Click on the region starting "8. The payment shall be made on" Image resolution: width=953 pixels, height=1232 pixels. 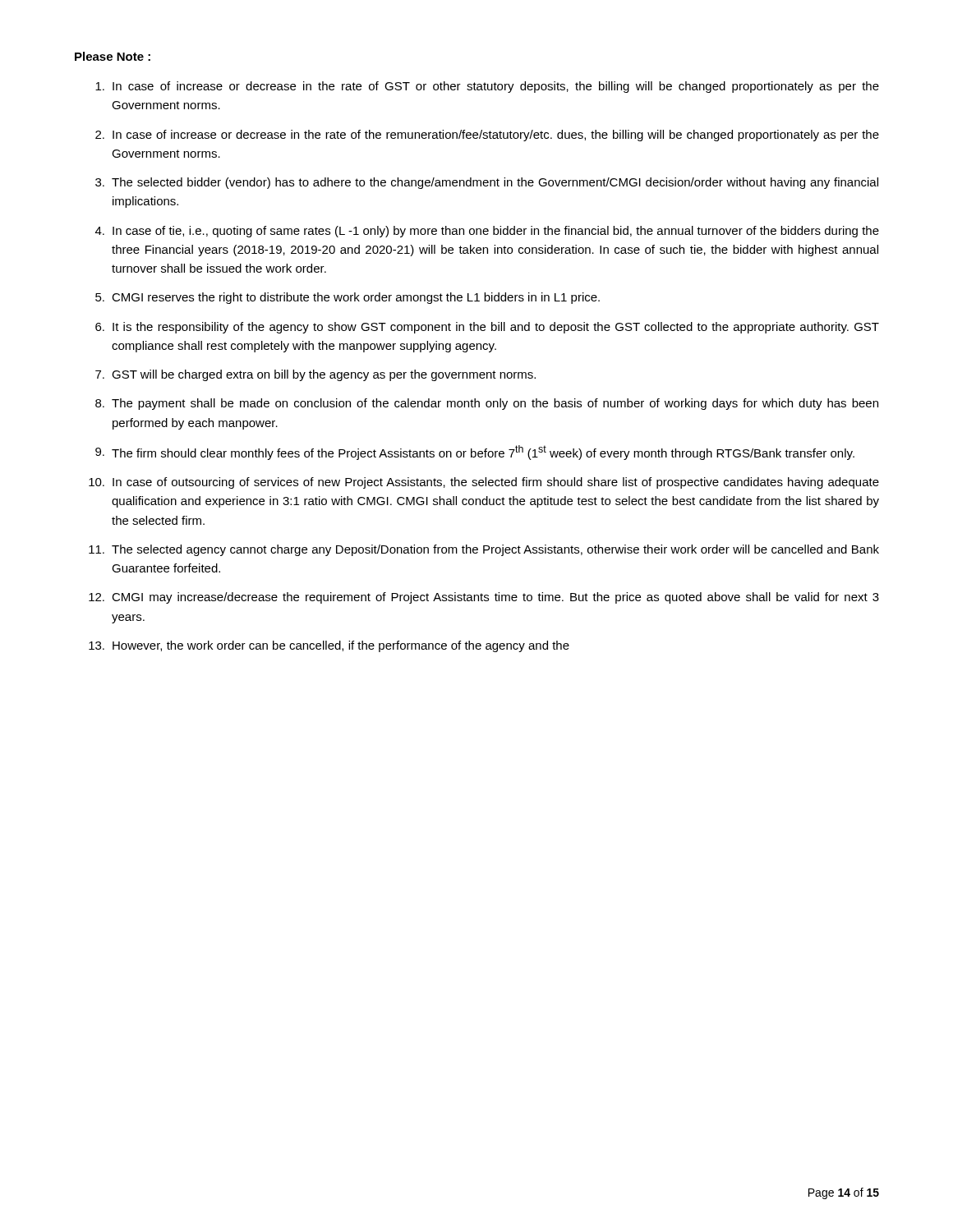[x=476, y=413]
